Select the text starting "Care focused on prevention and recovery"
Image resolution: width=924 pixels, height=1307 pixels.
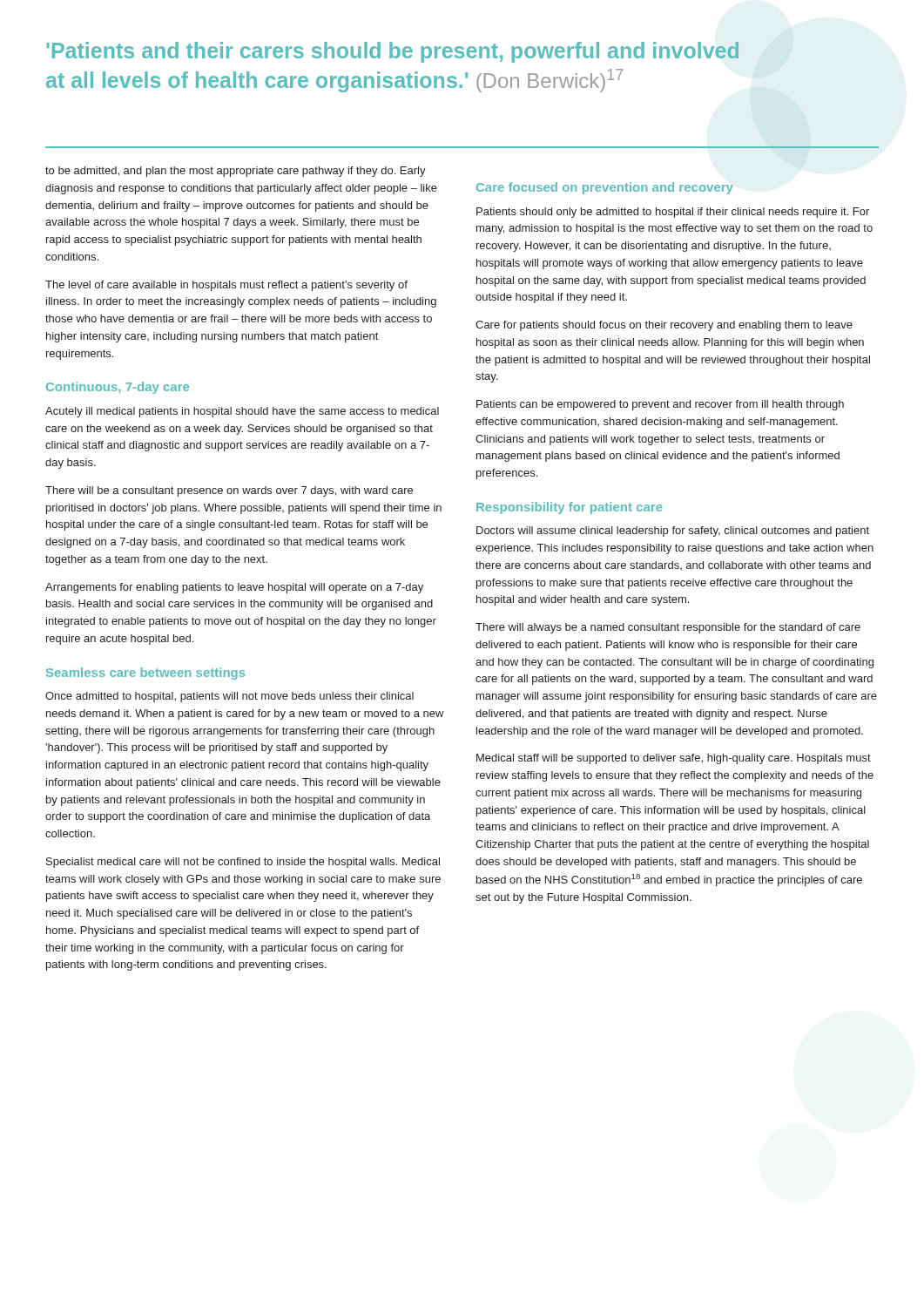(x=604, y=187)
